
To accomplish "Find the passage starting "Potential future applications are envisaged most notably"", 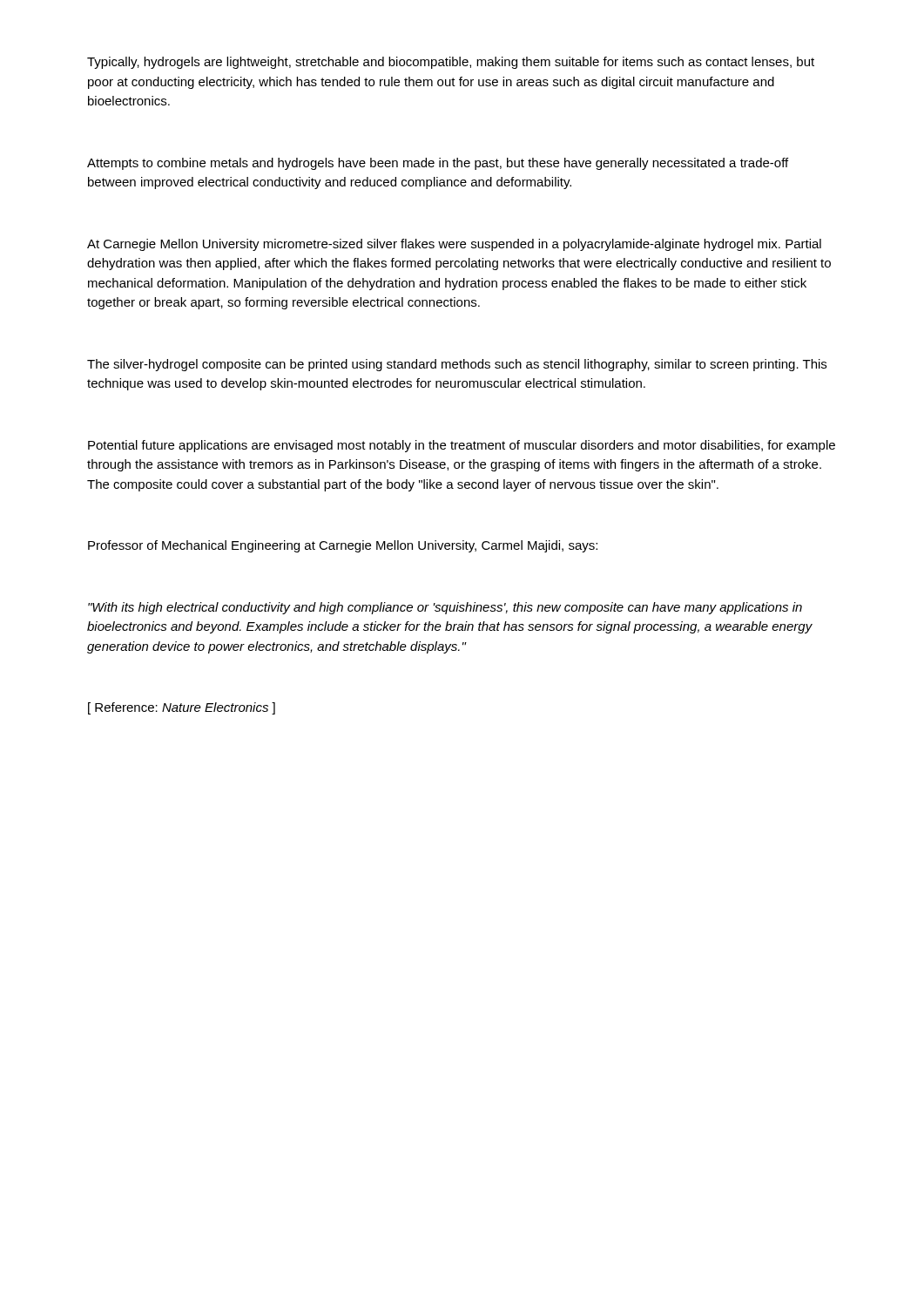I will coord(462,465).
